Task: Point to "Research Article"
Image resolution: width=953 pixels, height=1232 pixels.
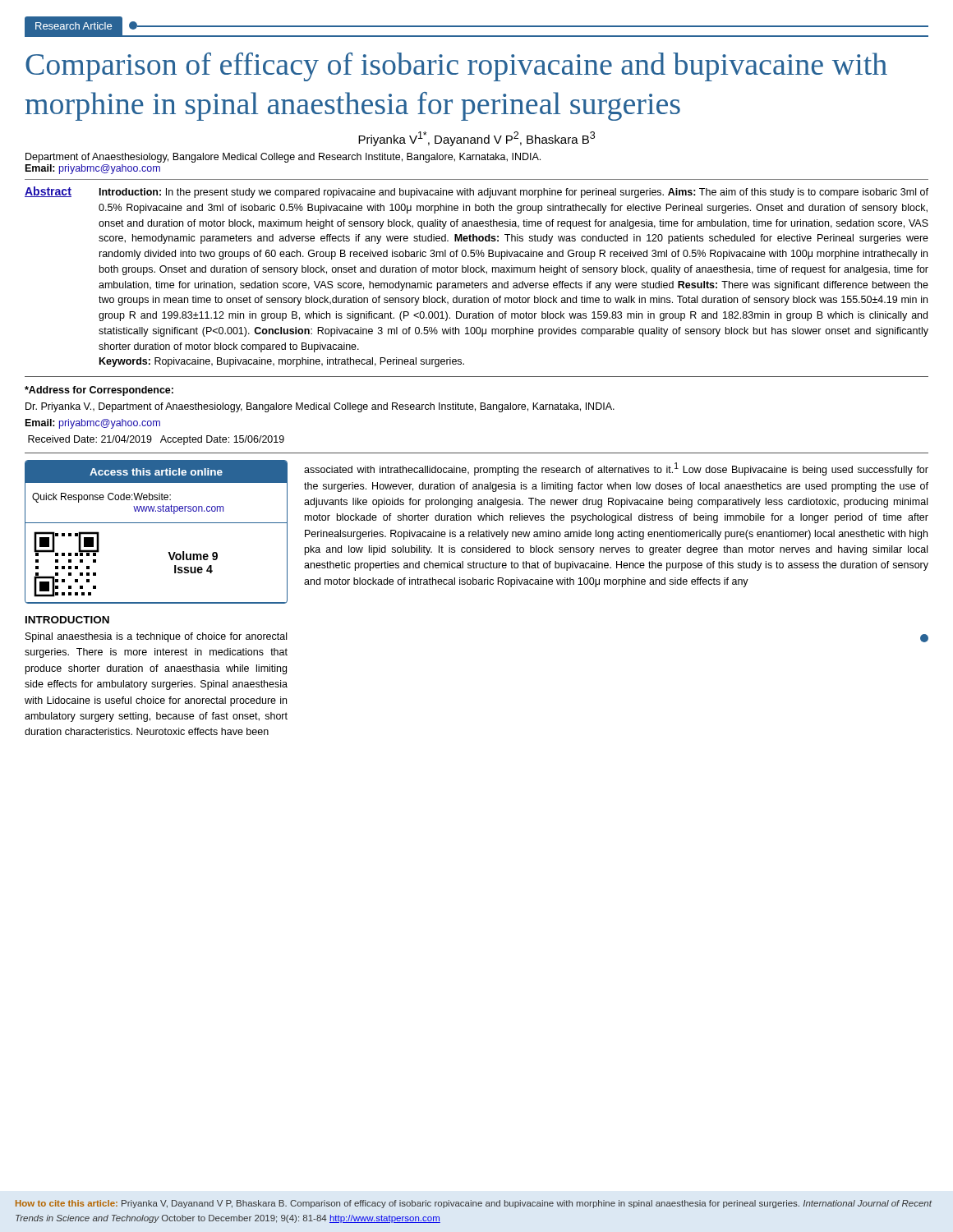Action: [x=476, y=27]
